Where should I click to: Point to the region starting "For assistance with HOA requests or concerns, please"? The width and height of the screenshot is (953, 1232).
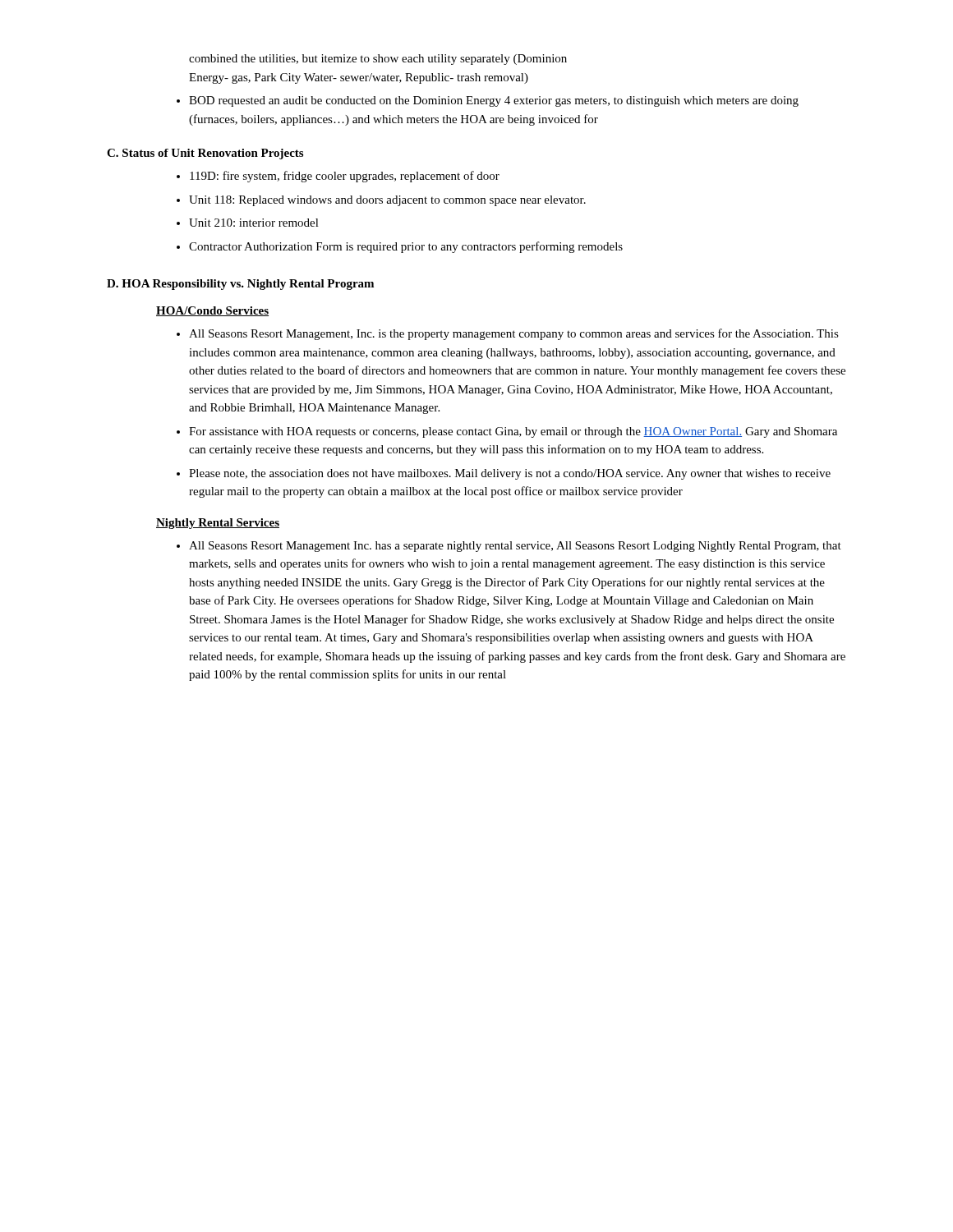[x=513, y=440]
